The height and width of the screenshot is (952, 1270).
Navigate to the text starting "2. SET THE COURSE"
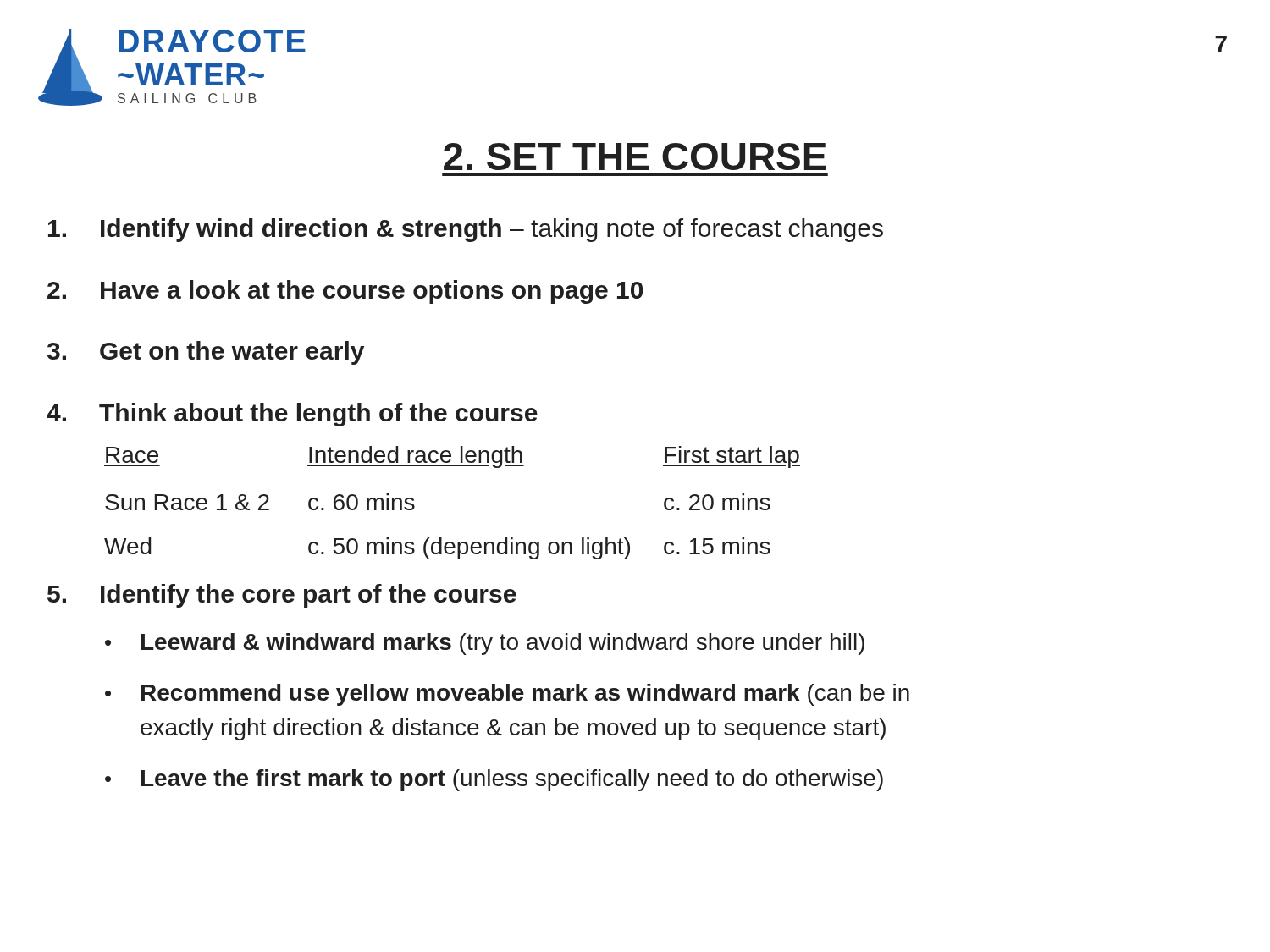click(x=635, y=157)
